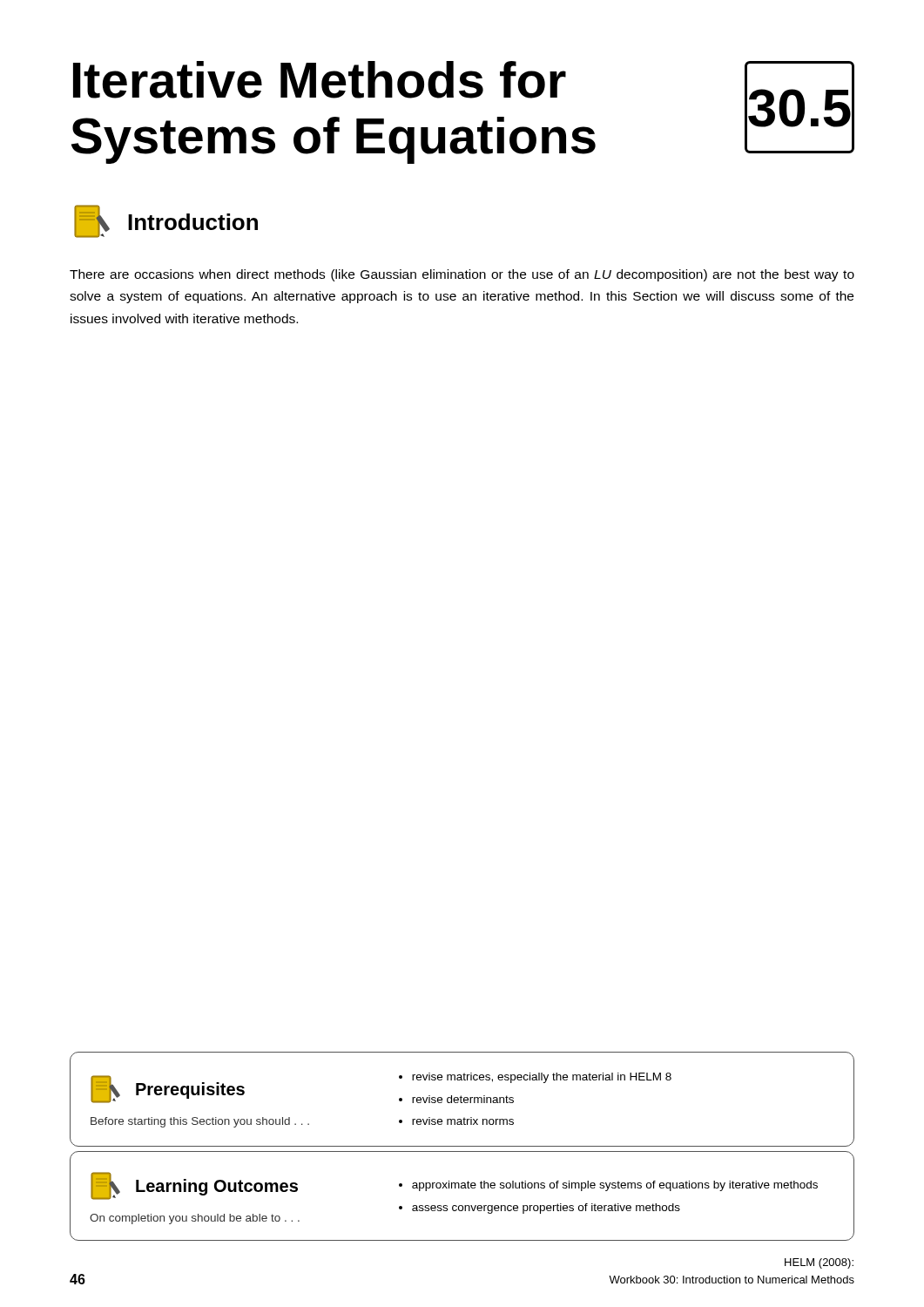Viewport: 924px width, 1307px height.
Task: Point to the block beginning "approximate the solutions of simple systems of equations"
Action: coord(623,1196)
